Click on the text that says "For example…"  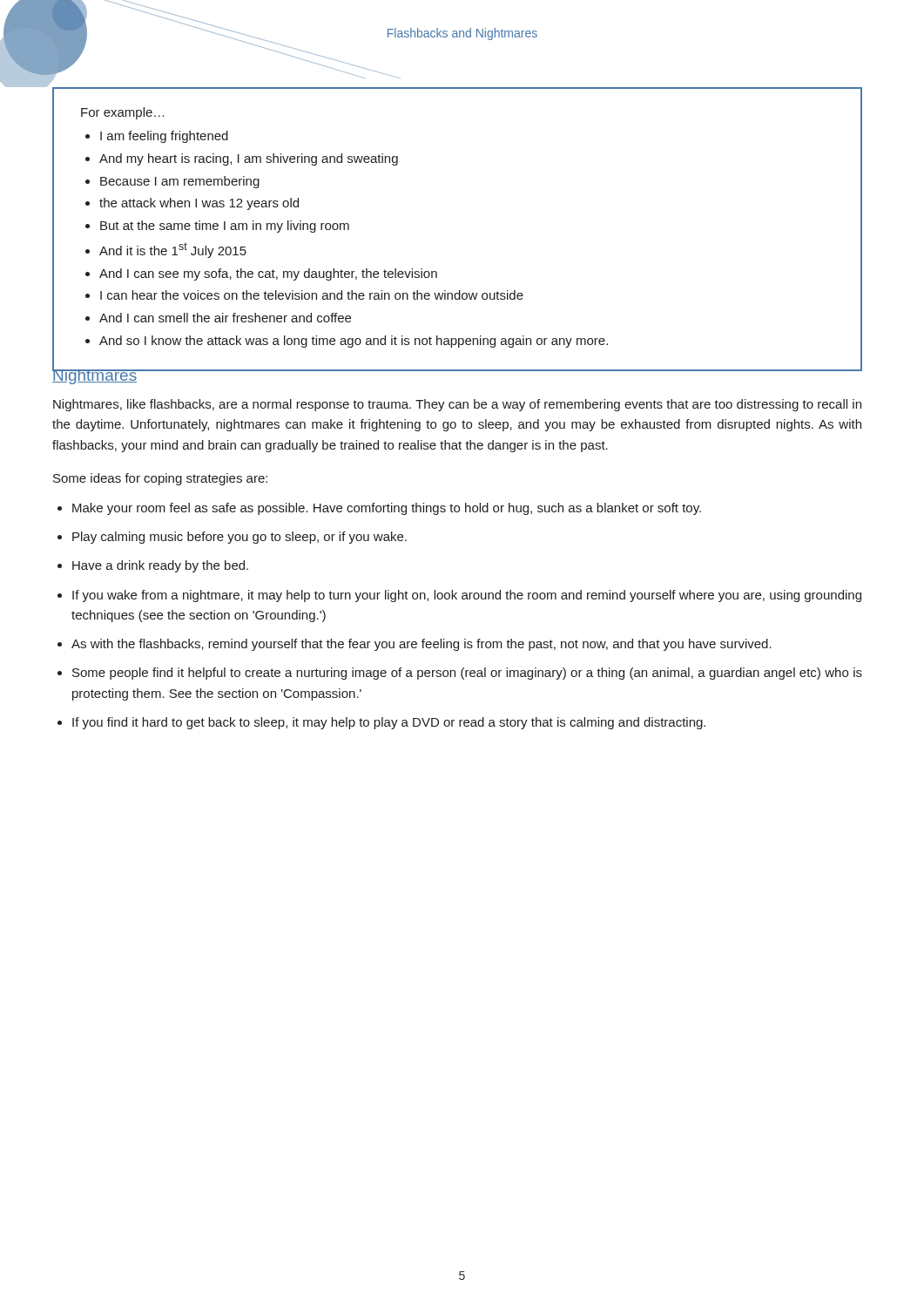point(123,112)
